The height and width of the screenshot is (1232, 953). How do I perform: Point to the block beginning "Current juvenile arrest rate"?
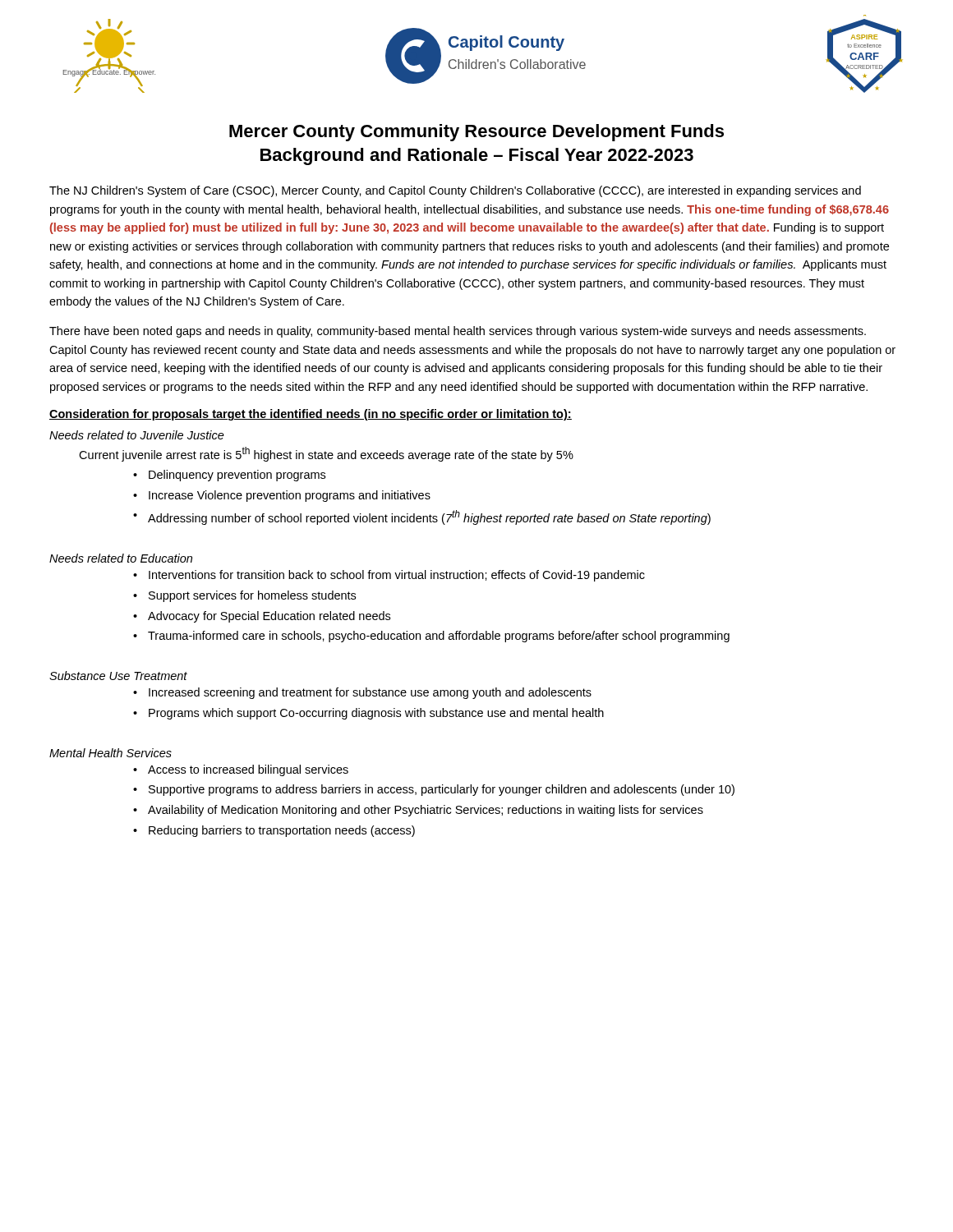point(320,454)
